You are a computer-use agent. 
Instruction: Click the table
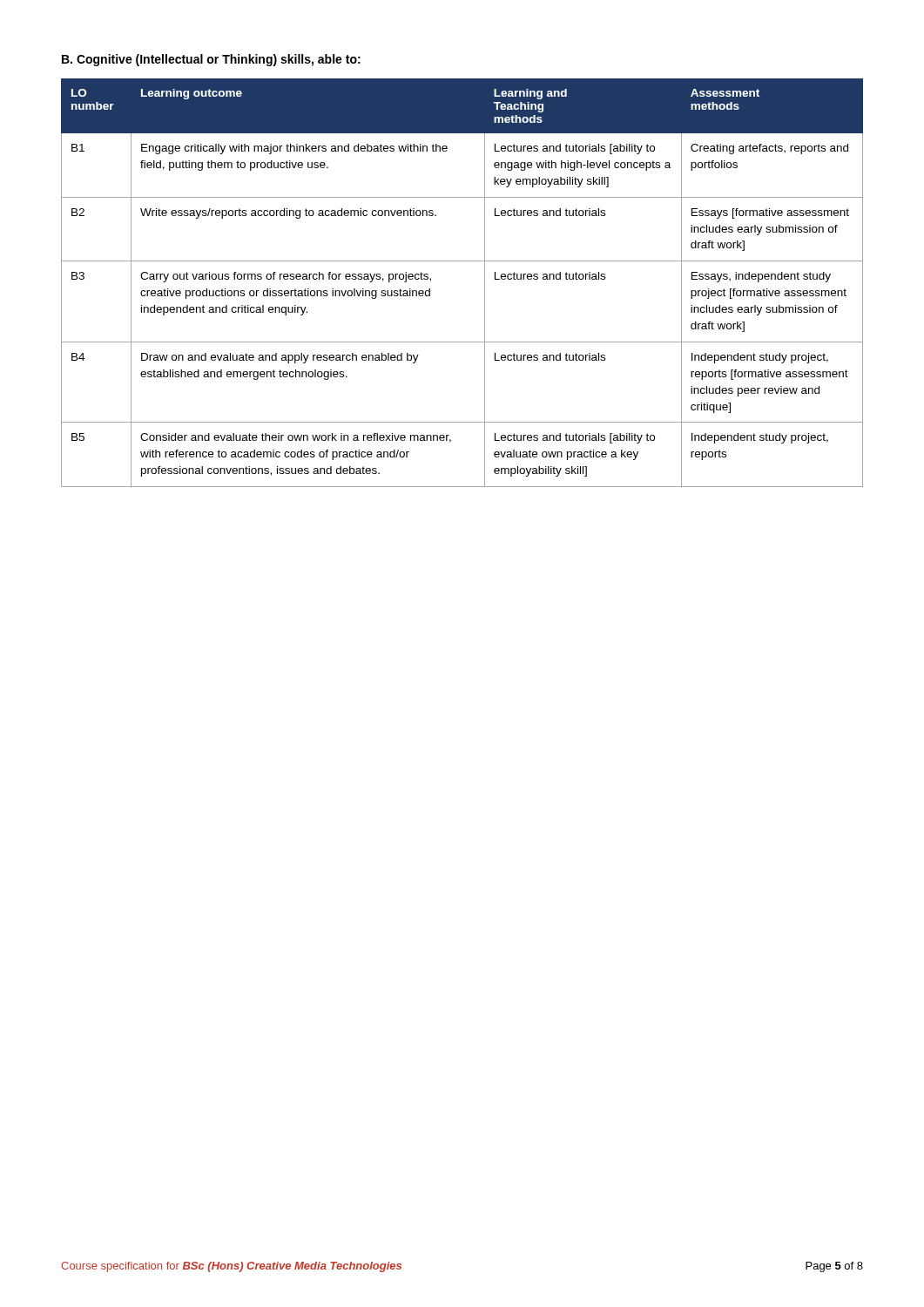click(462, 283)
